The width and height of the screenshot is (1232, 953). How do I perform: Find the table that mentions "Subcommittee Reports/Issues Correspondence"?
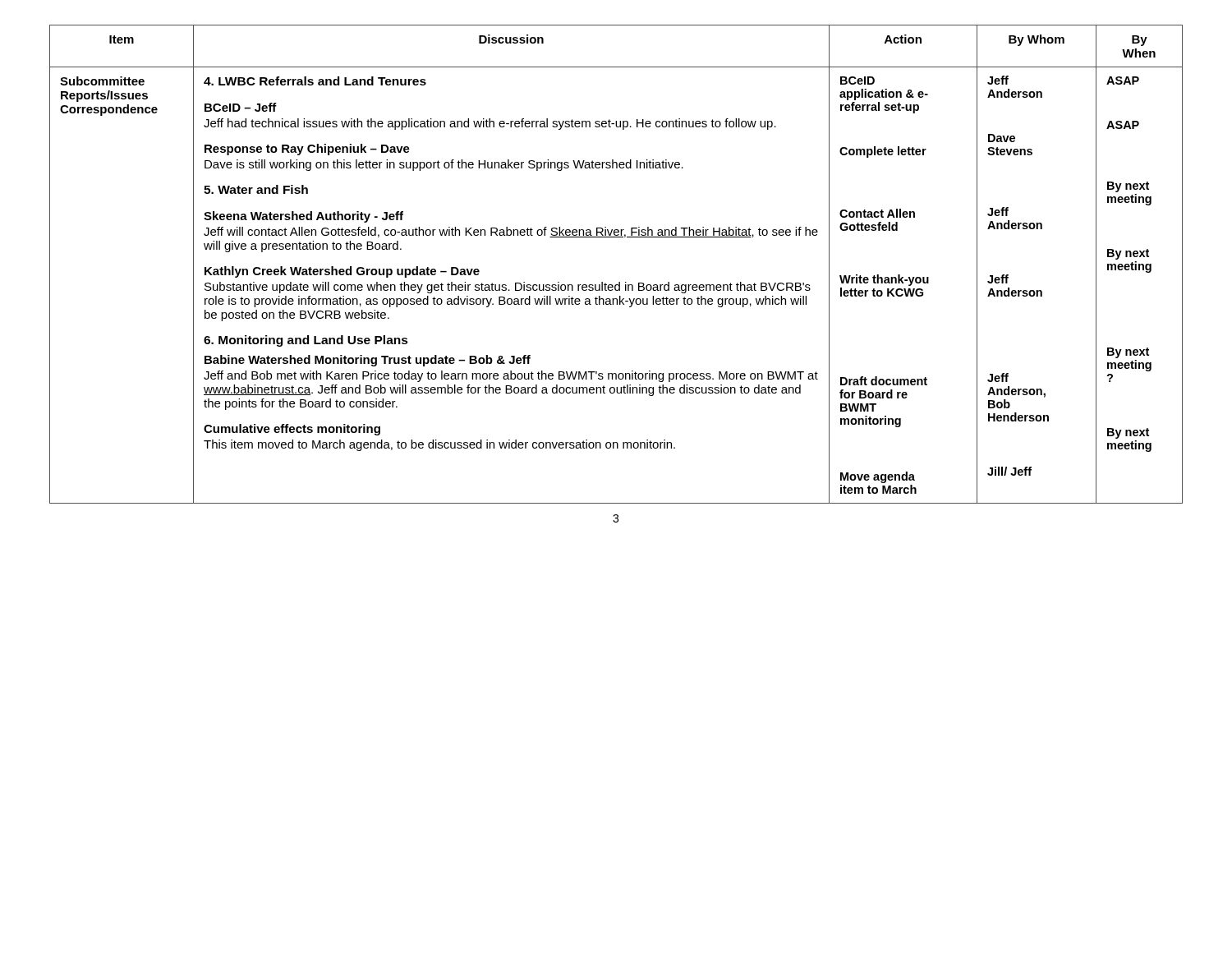616,264
